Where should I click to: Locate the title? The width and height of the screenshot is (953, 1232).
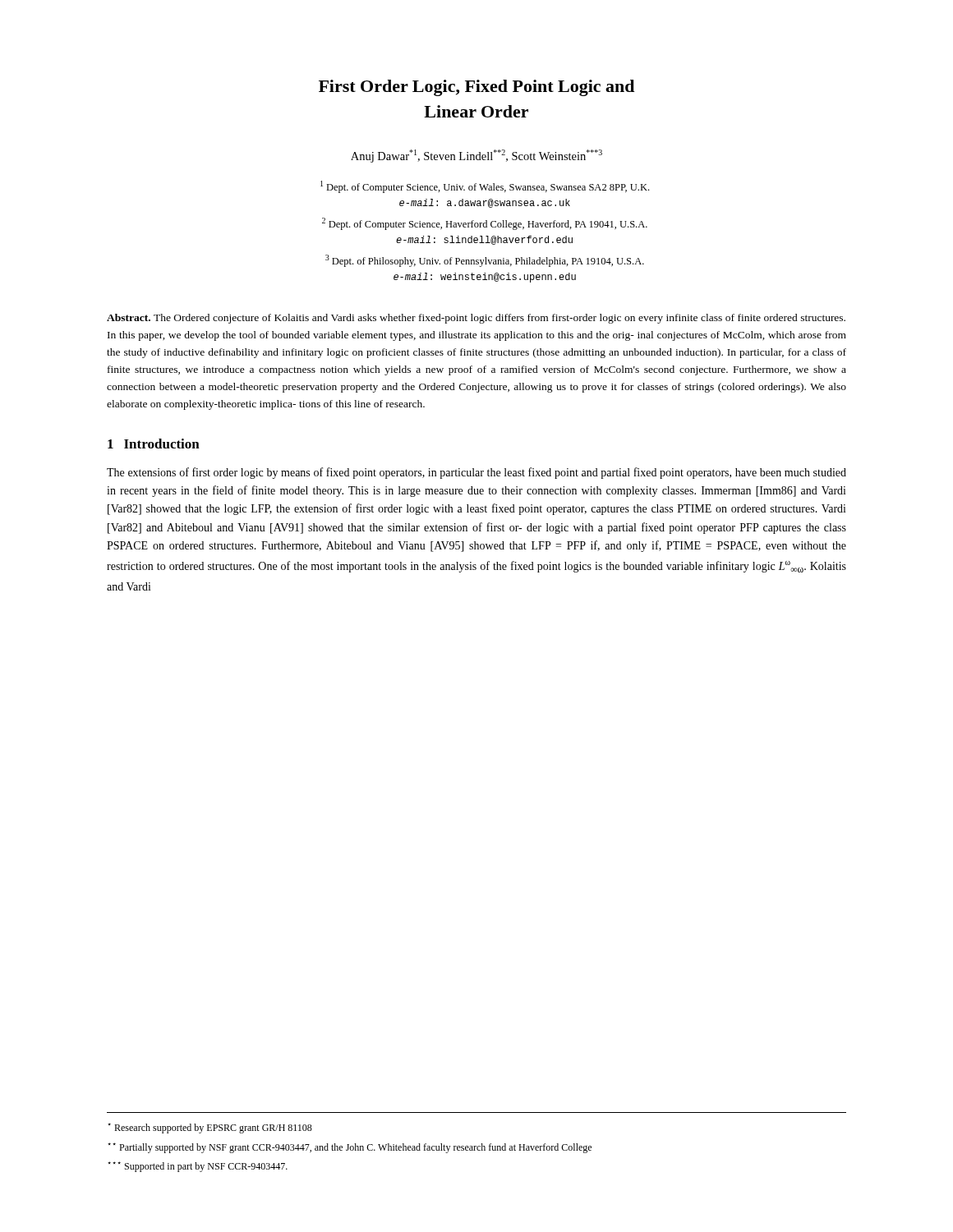(x=476, y=99)
